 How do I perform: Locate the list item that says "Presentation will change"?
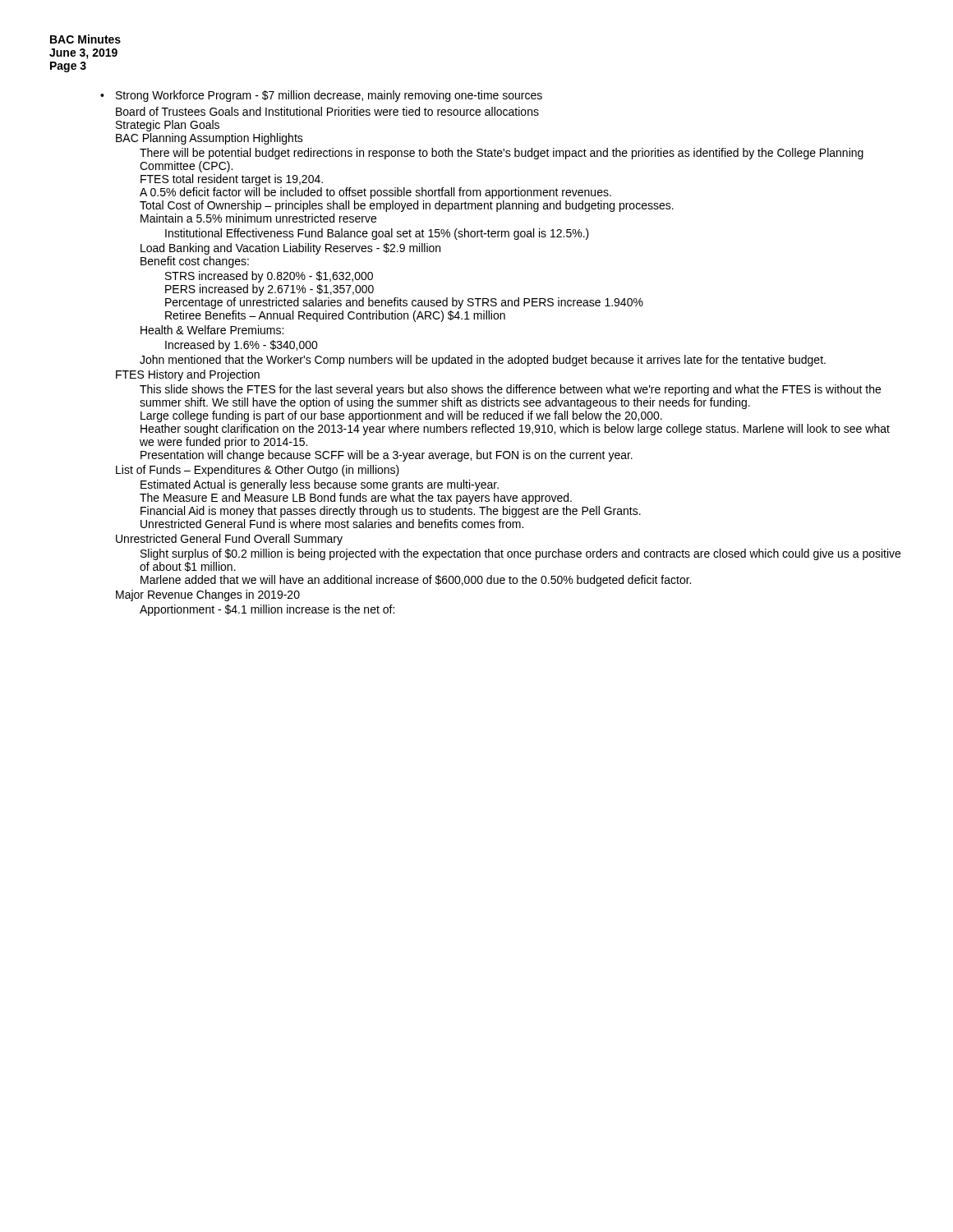pos(522,455)
